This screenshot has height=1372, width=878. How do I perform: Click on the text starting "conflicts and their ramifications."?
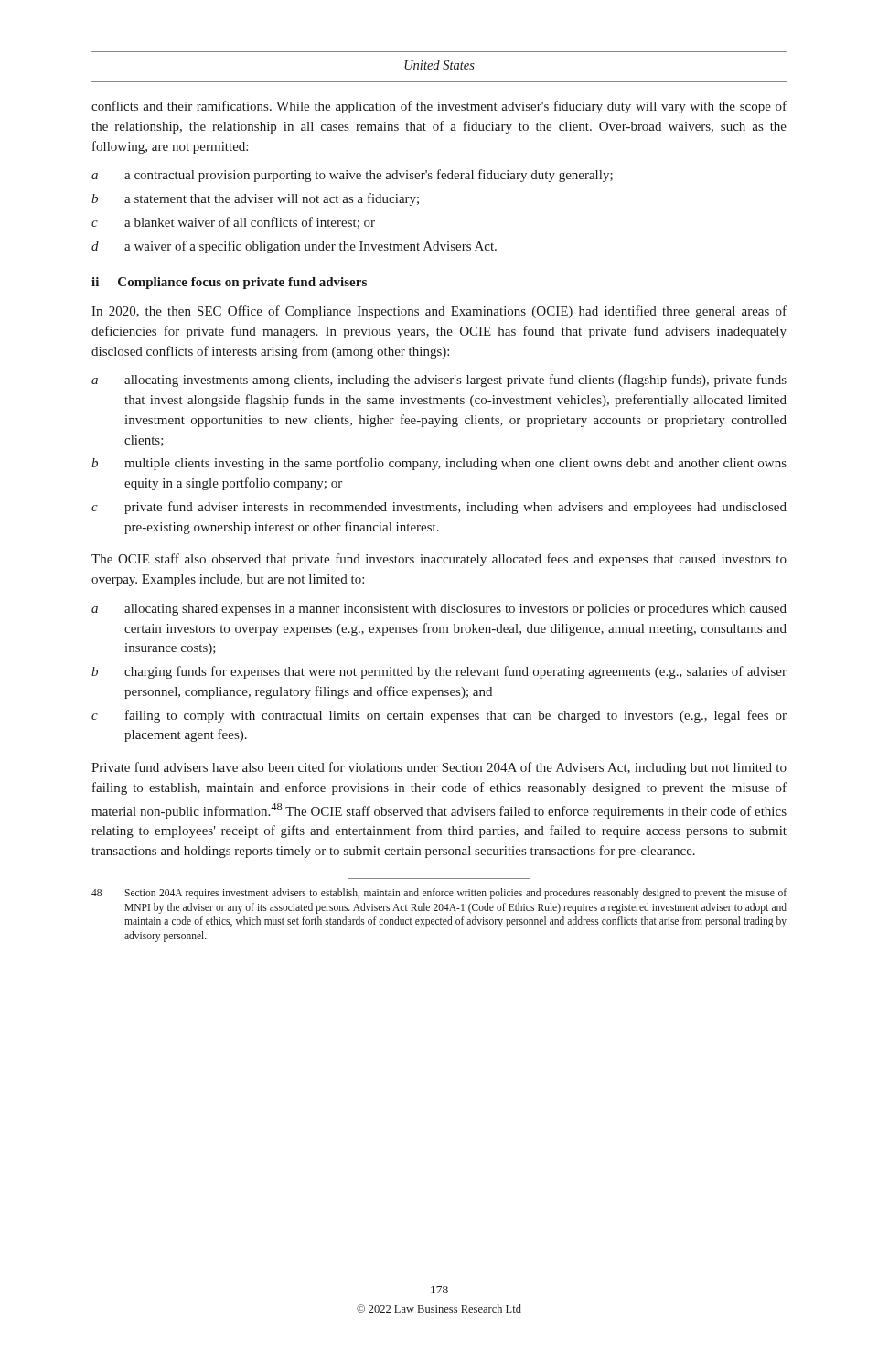point(439,126)
